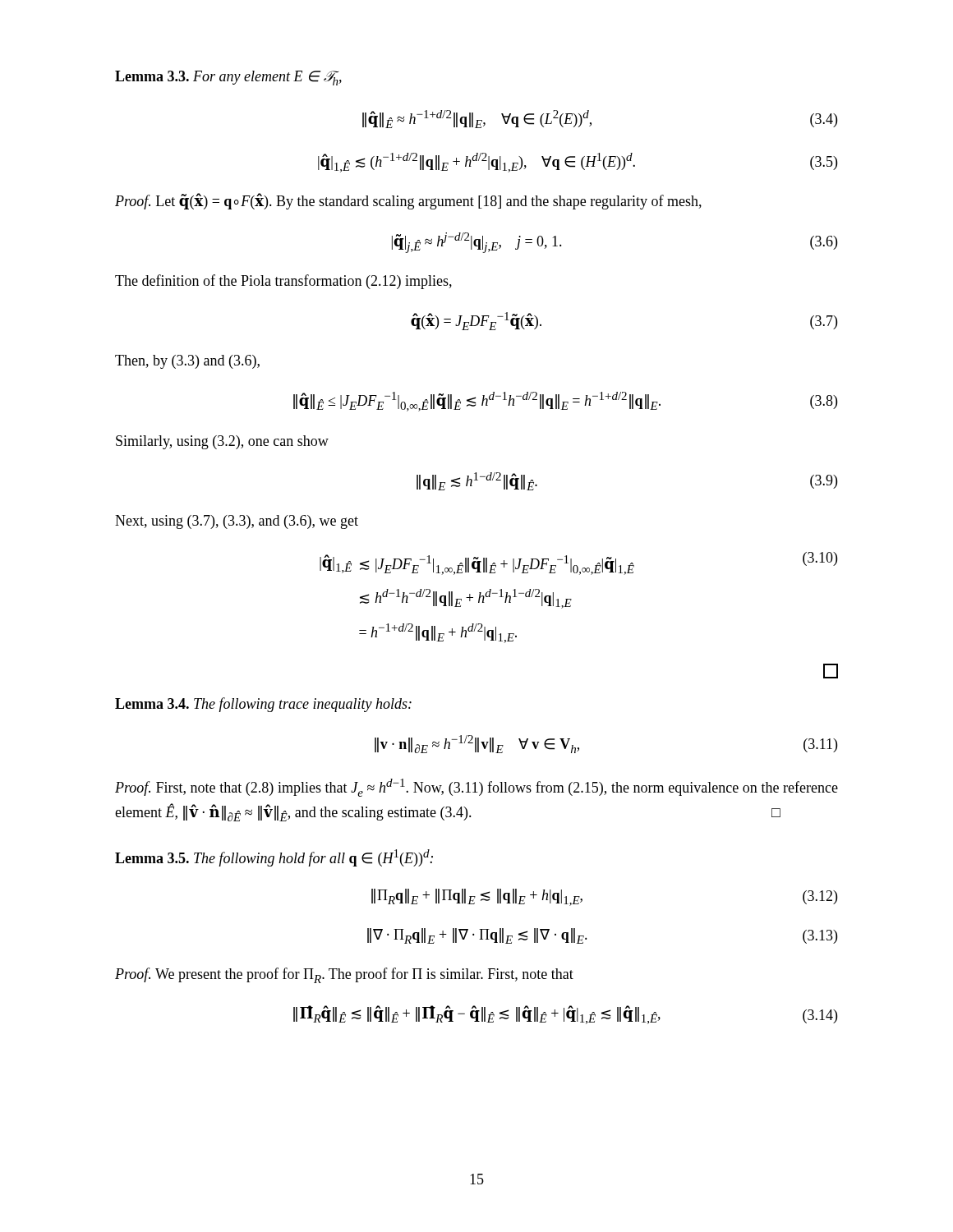The image size is (953, 1232).
Task: Click on the region starting "|q̃|j,Ê ≈ hj−d/2|q|j,E, j = 0,"
Action: (x=479, y=243)
